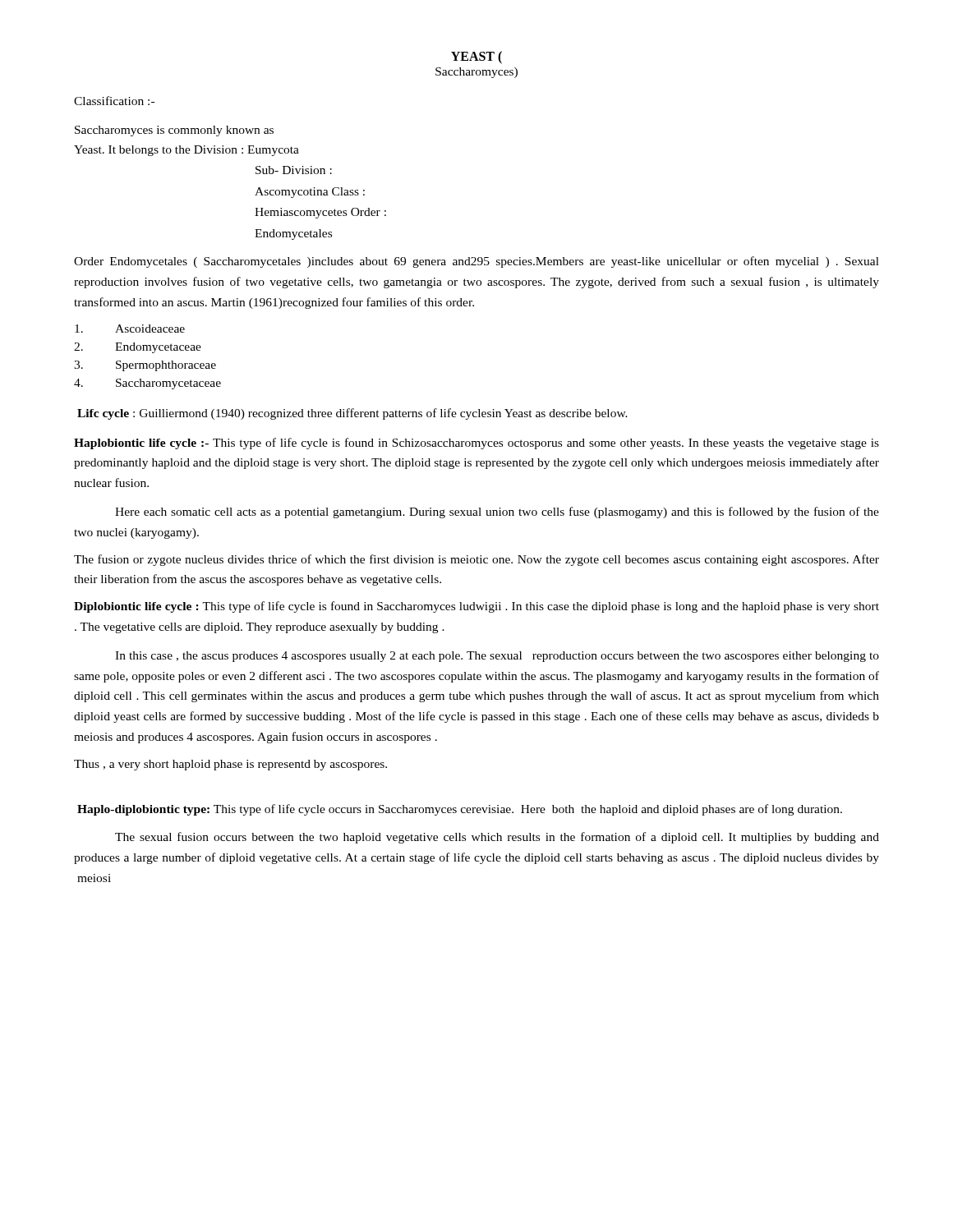Image resolution: width=953 pixels, height=1232 pixels.
Task: Point to the passage starting "Haplobiontic life cycle :- This type"
Action: pos(476,462)
